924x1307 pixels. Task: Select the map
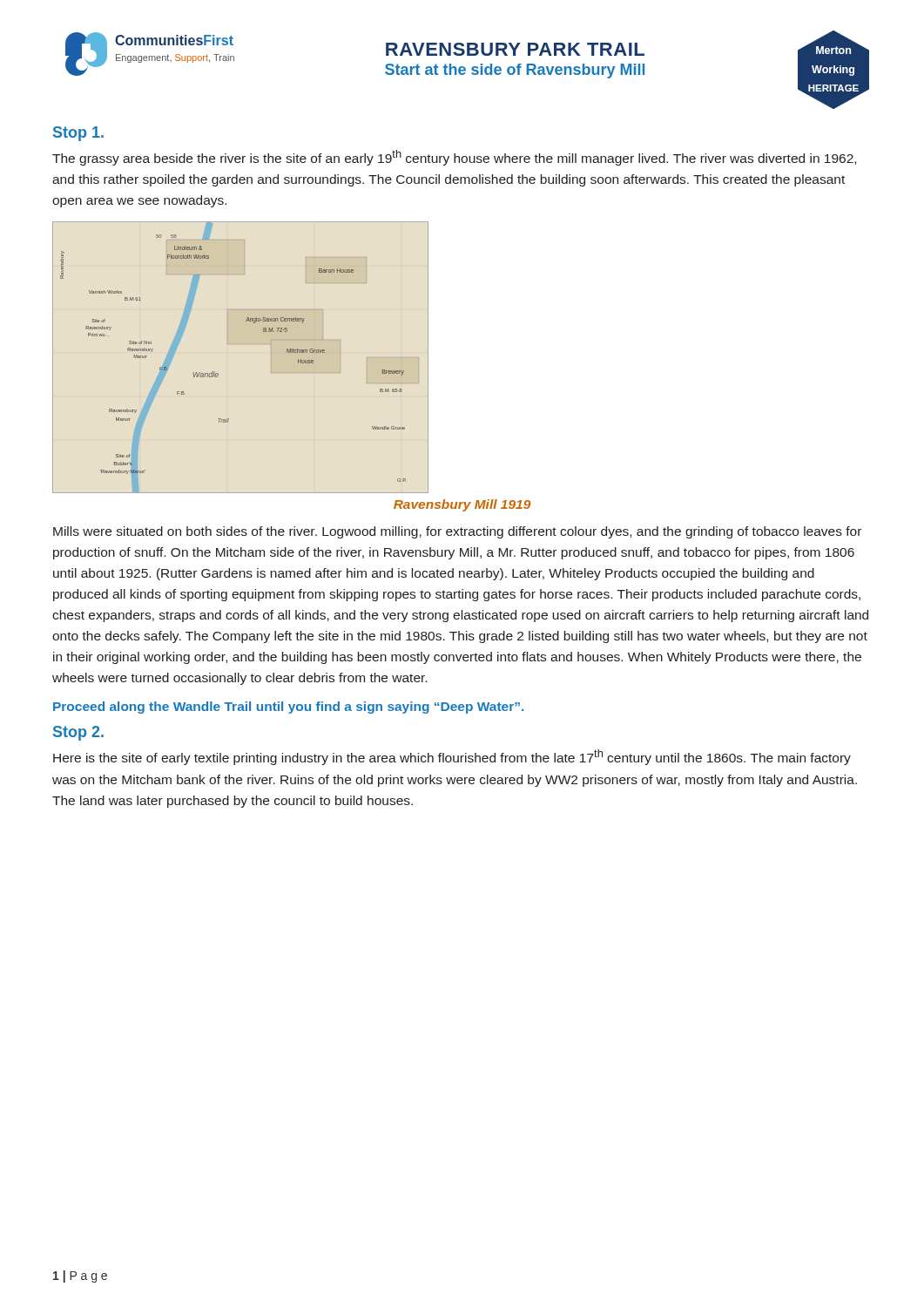(462, 357)
